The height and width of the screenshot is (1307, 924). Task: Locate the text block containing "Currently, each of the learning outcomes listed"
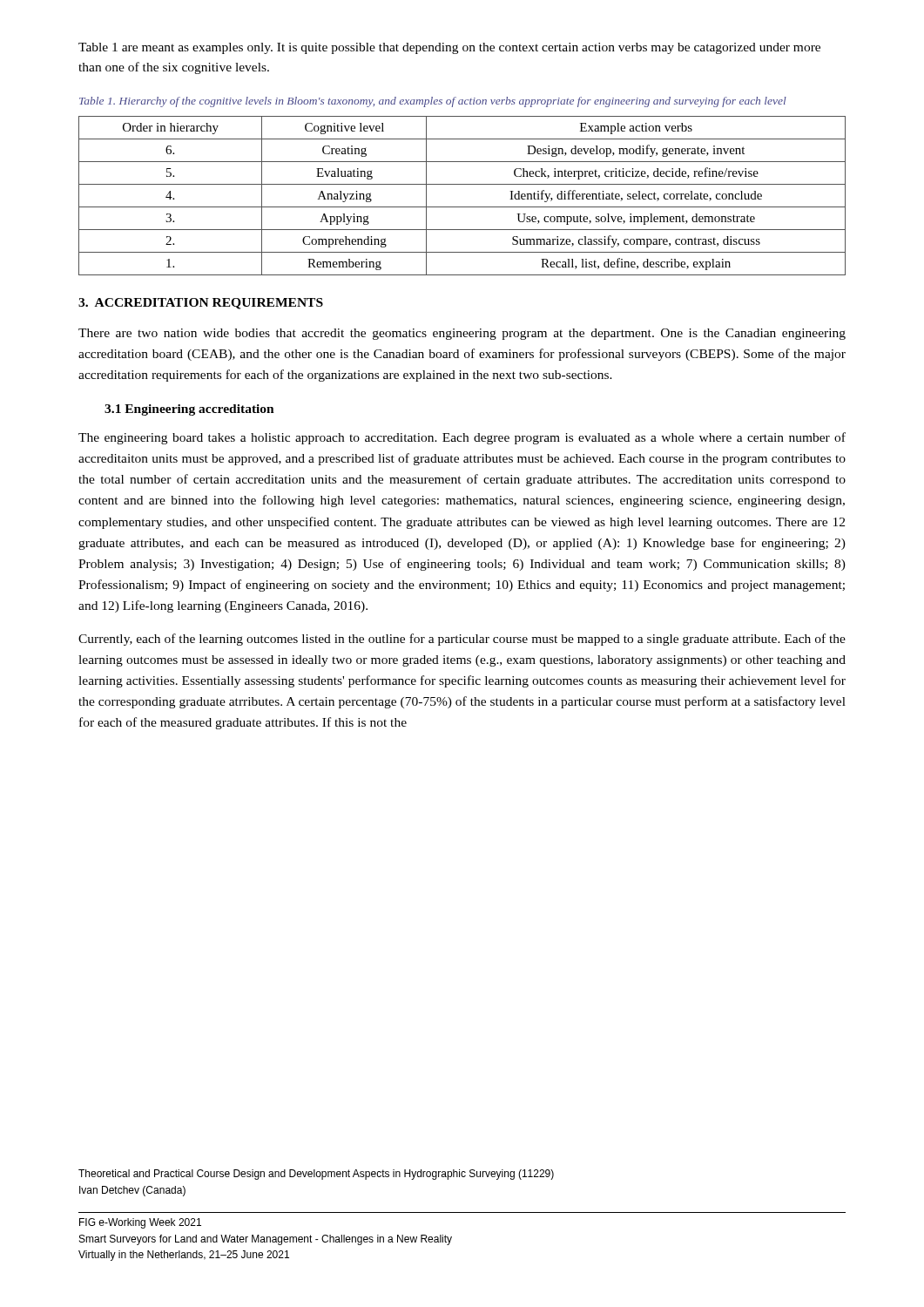[462, 680]
